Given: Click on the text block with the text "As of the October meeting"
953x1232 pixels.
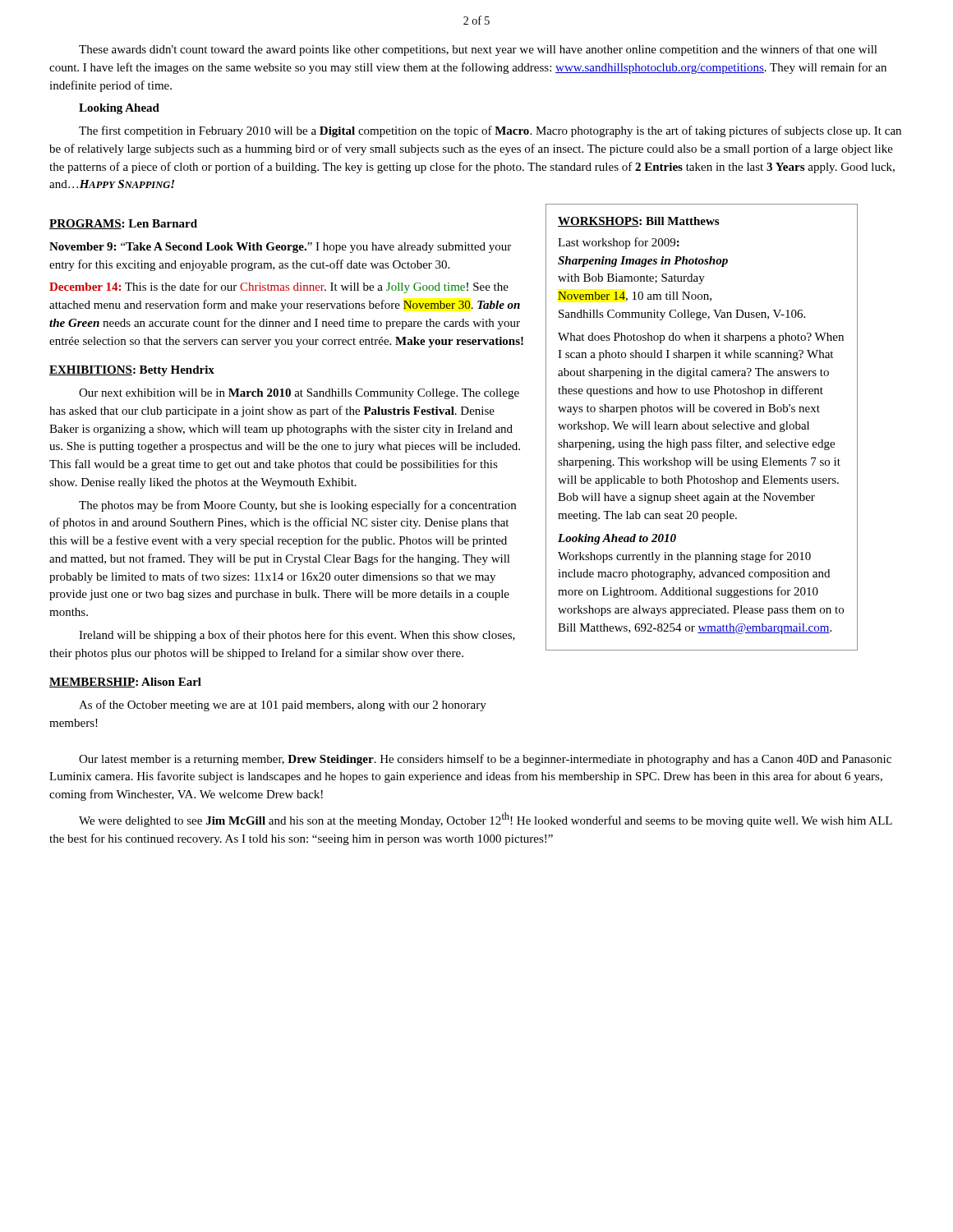Looking at the screenshot, I should pyautogui.click(x=288, y=714).
